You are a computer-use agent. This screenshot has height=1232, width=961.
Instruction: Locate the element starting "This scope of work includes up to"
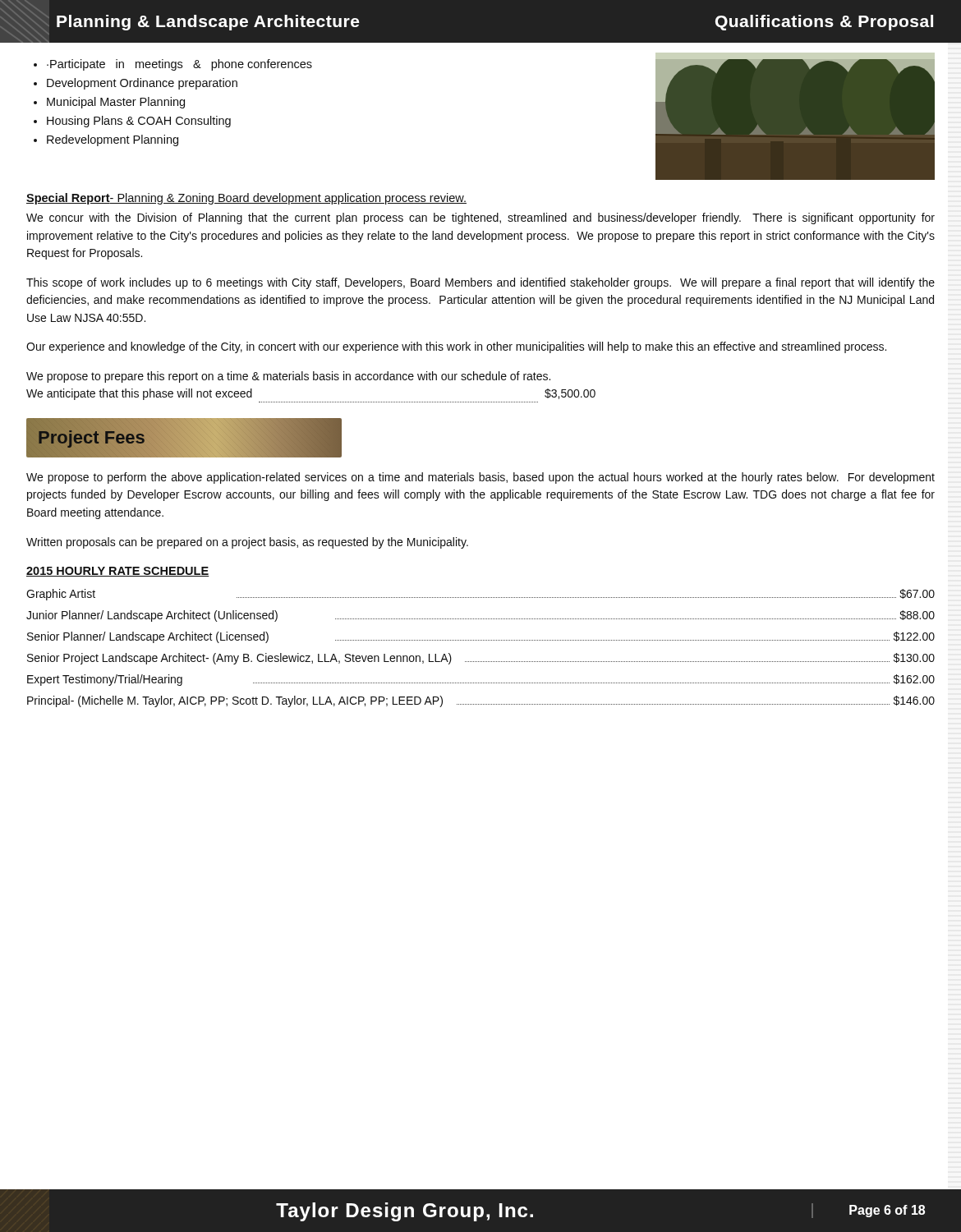point(480,300)
